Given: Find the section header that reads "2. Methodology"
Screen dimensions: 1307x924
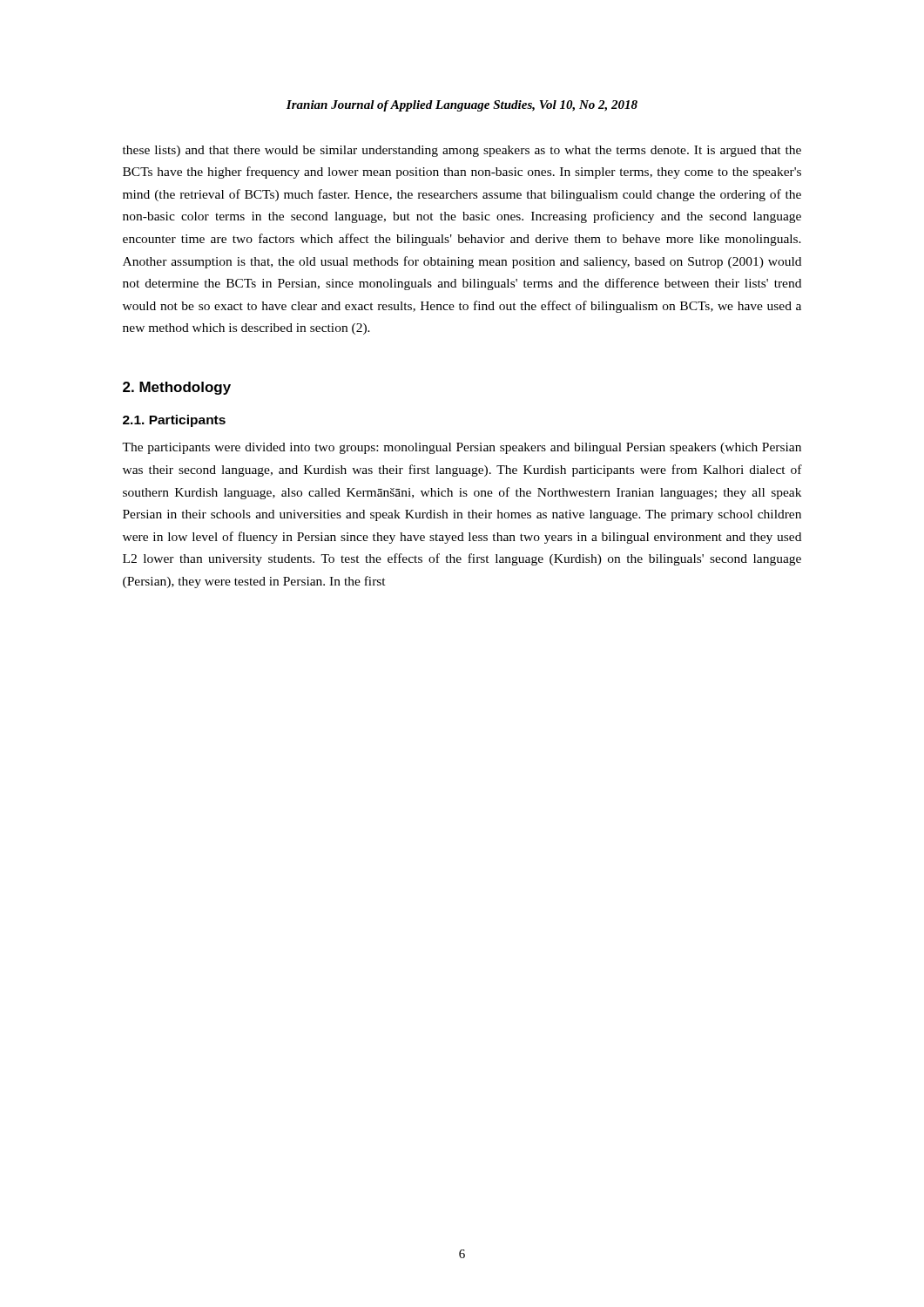Looking at the screenshot, I should [x=177, y=387].
